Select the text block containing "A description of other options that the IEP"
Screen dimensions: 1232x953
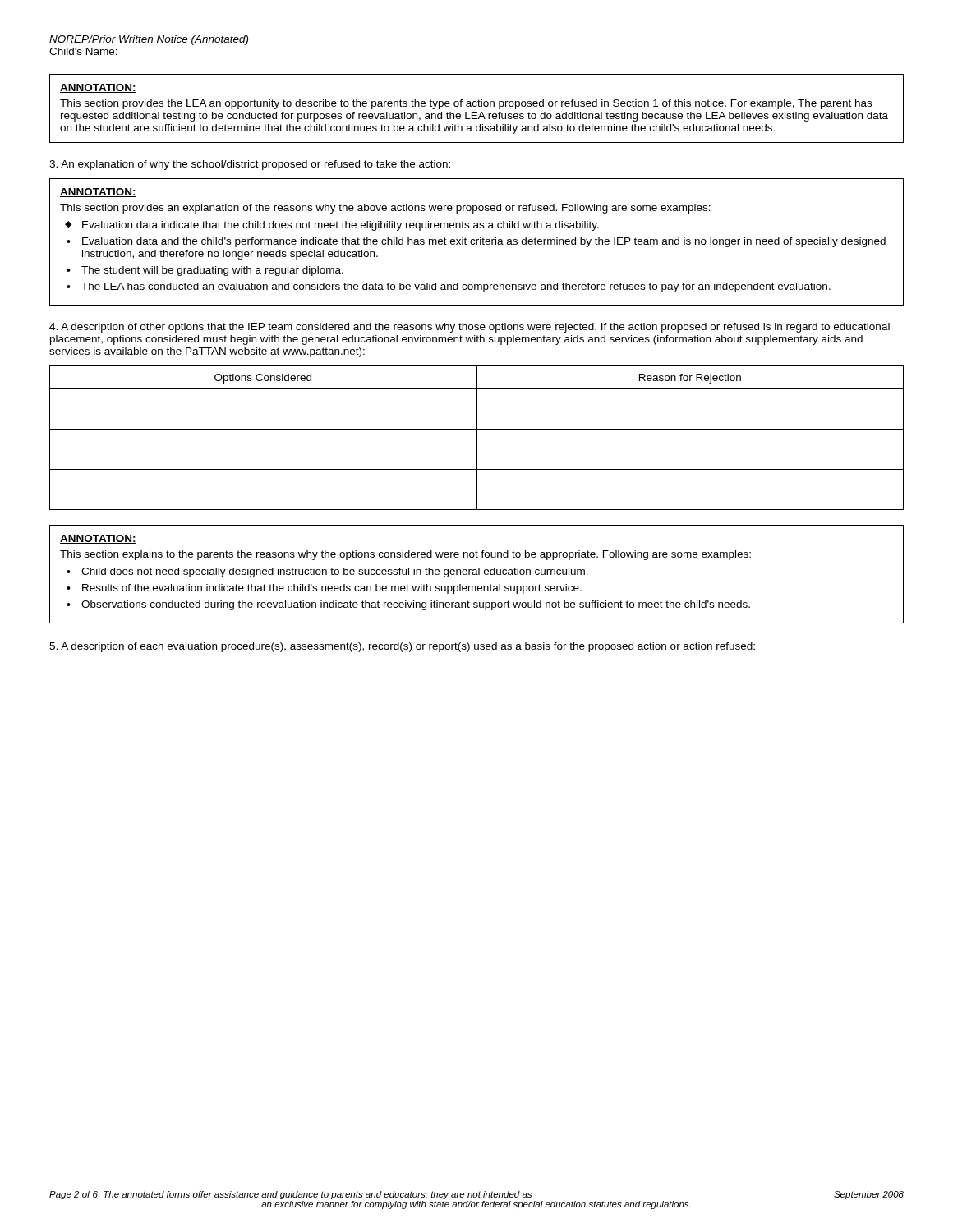click(x=470, y=339)
